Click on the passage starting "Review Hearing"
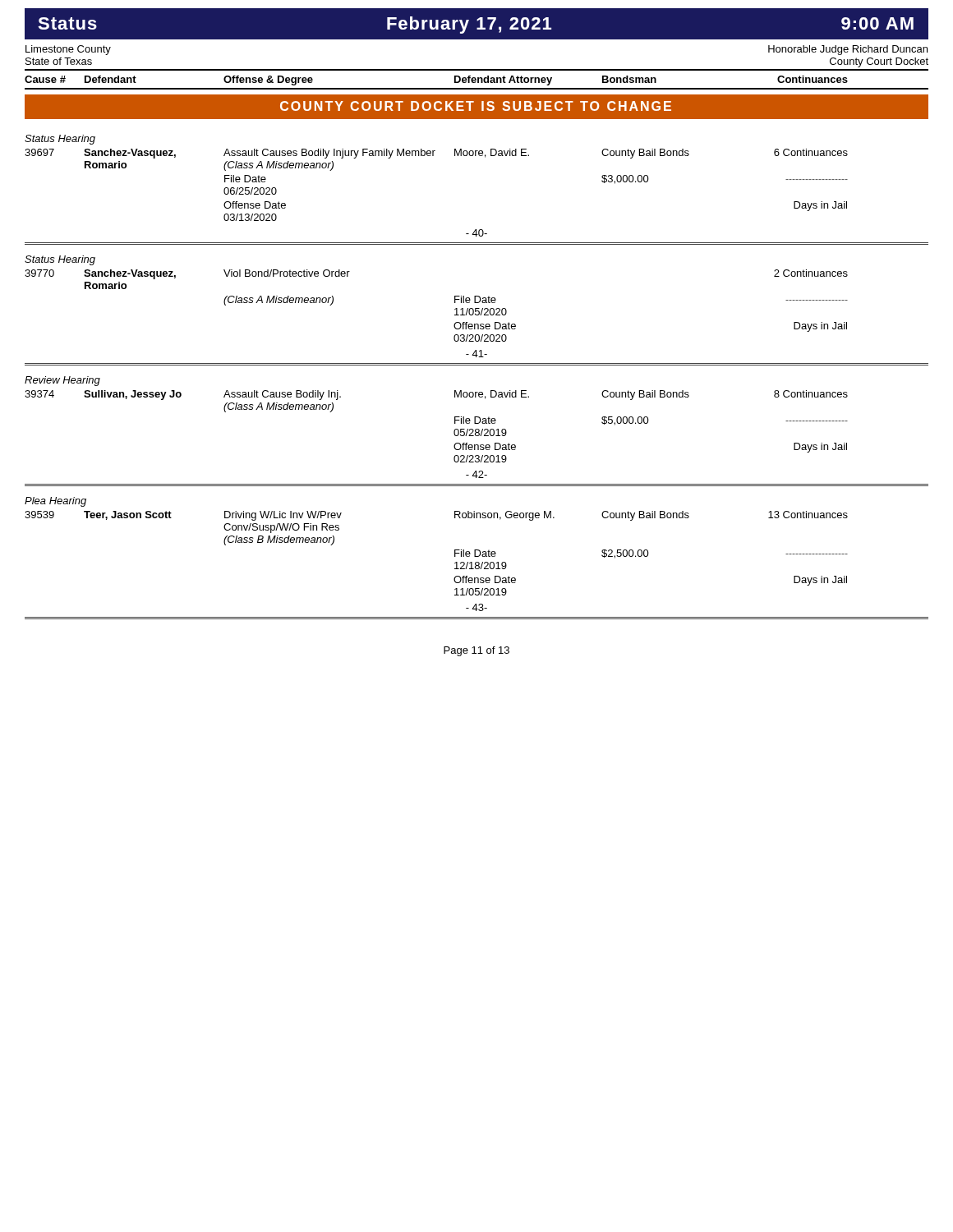Viewport: 953px width, 1232px height. click(62, 380)
